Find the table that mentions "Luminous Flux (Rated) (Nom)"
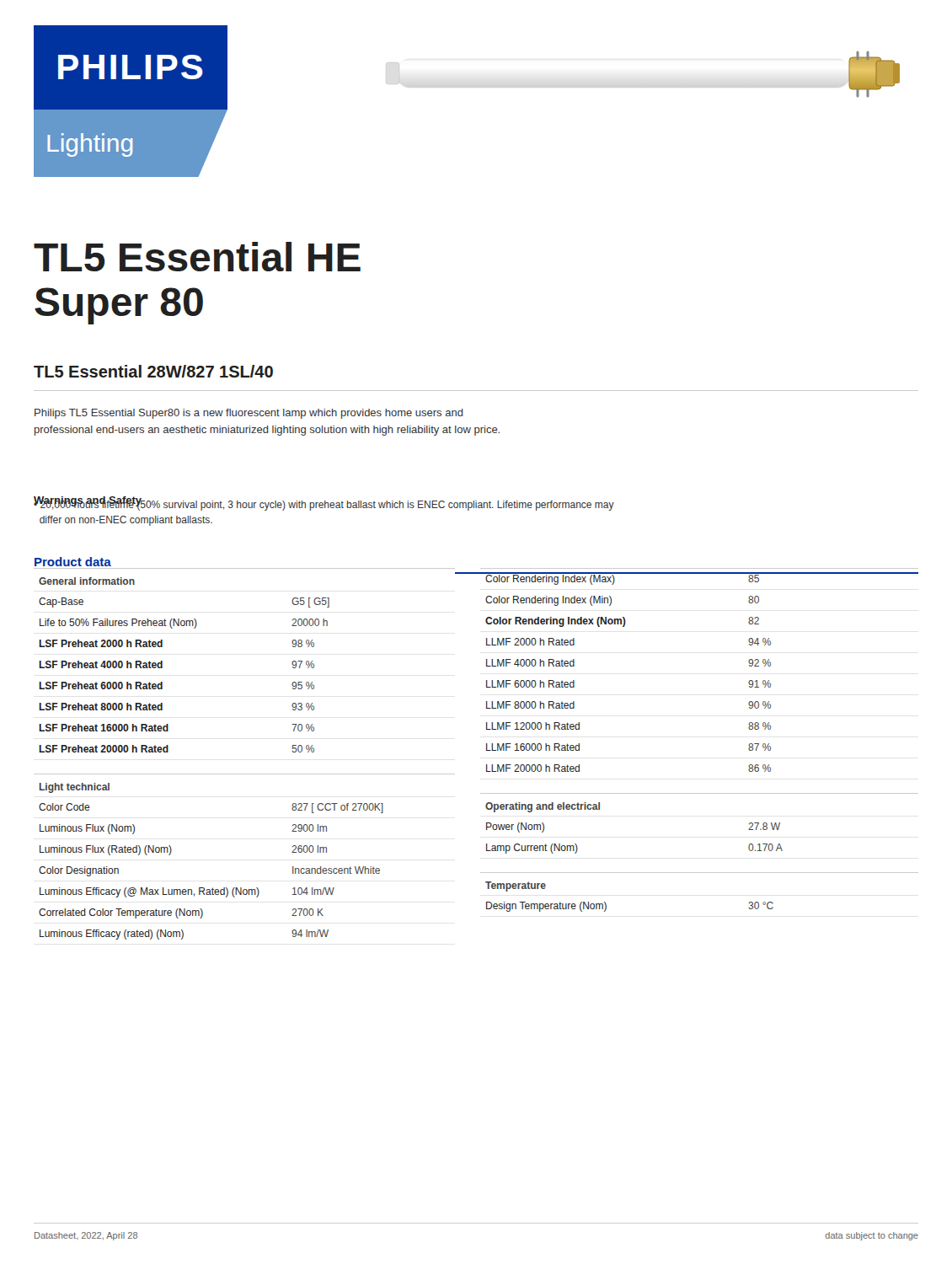The width and height of the screenshot is (952, 1264). pos(244,756)
